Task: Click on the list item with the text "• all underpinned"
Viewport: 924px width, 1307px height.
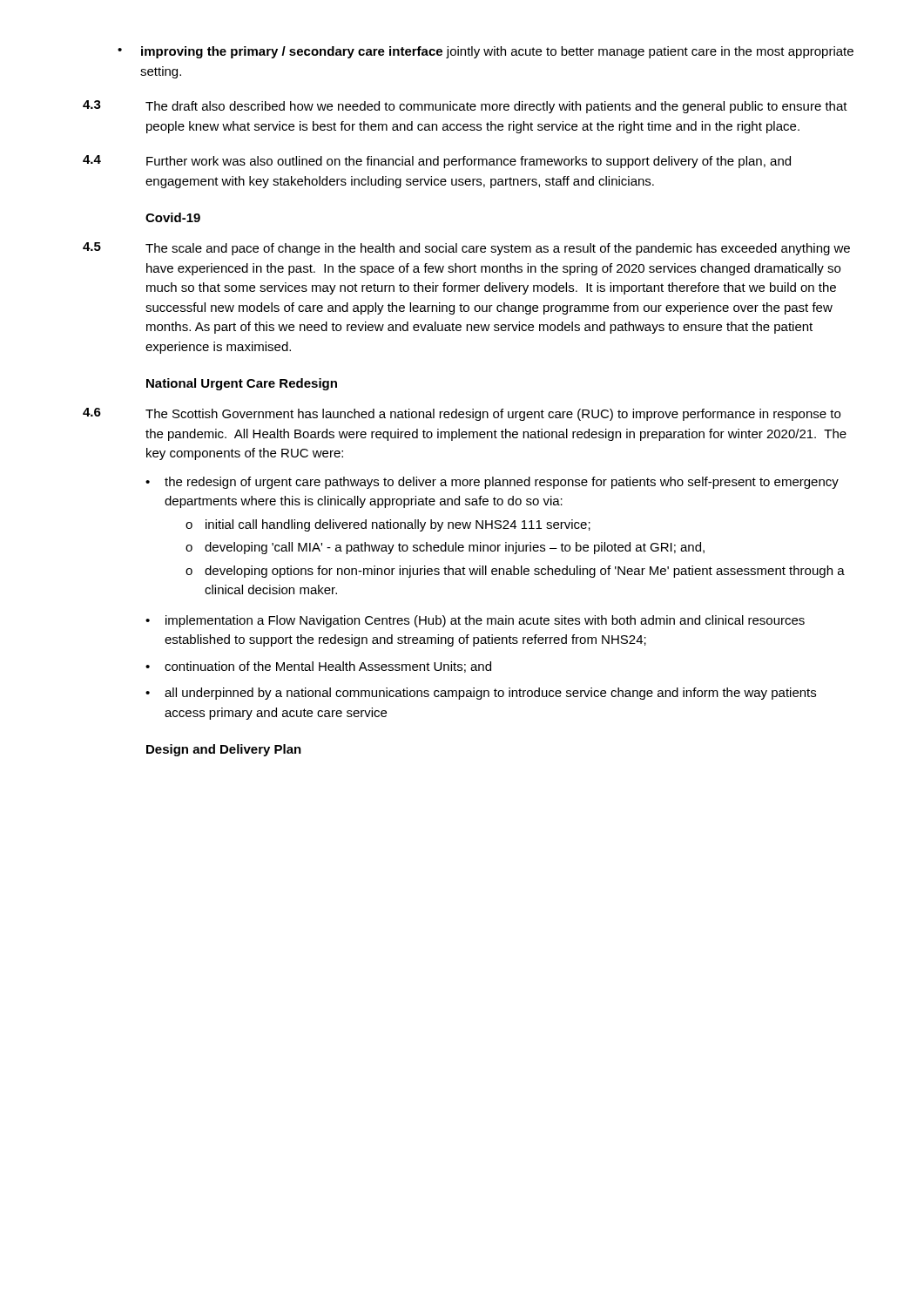Action: pyautogui.click(x=502, y=703)
